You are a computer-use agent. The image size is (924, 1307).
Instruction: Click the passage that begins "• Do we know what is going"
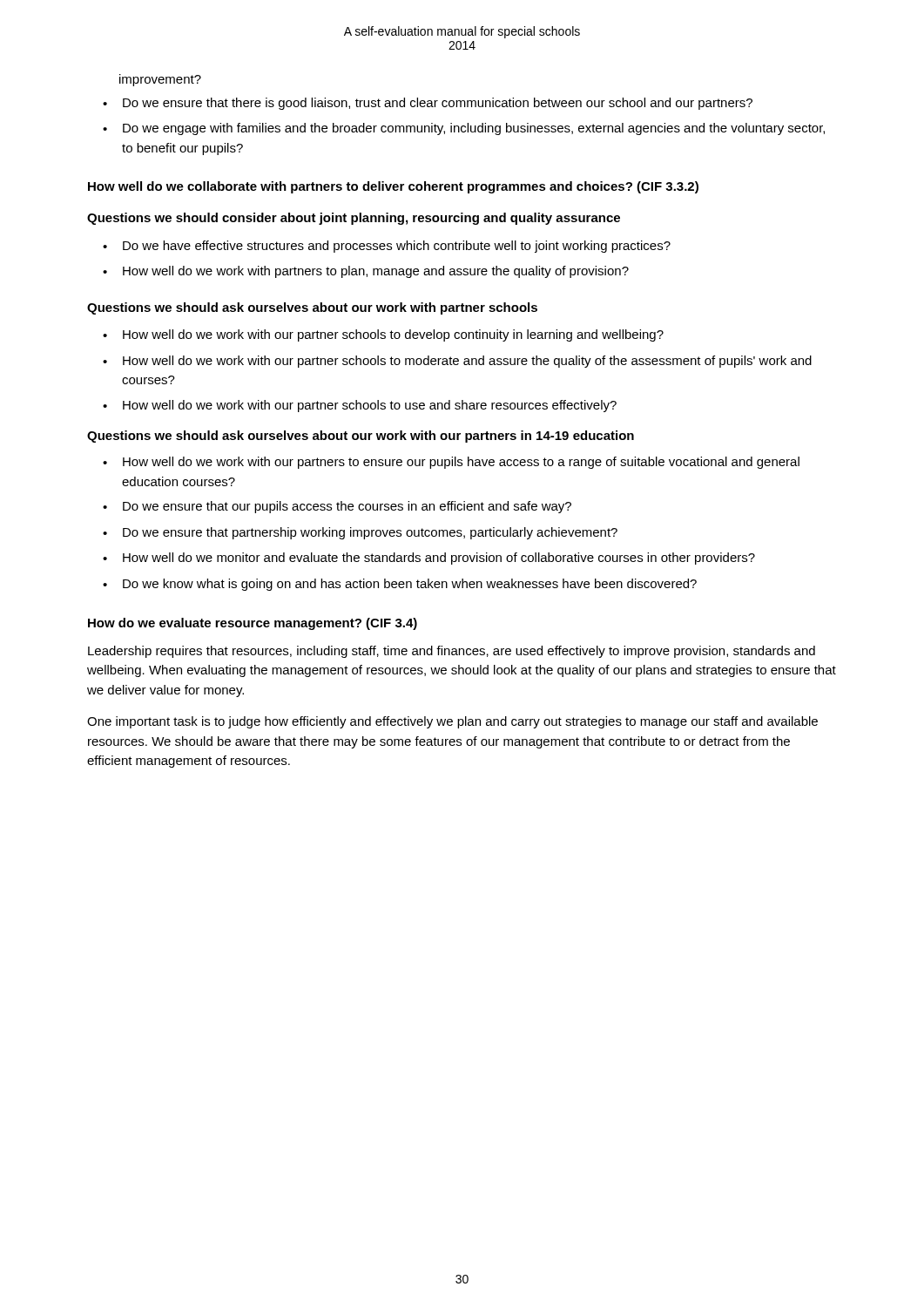tap(470, 584)
